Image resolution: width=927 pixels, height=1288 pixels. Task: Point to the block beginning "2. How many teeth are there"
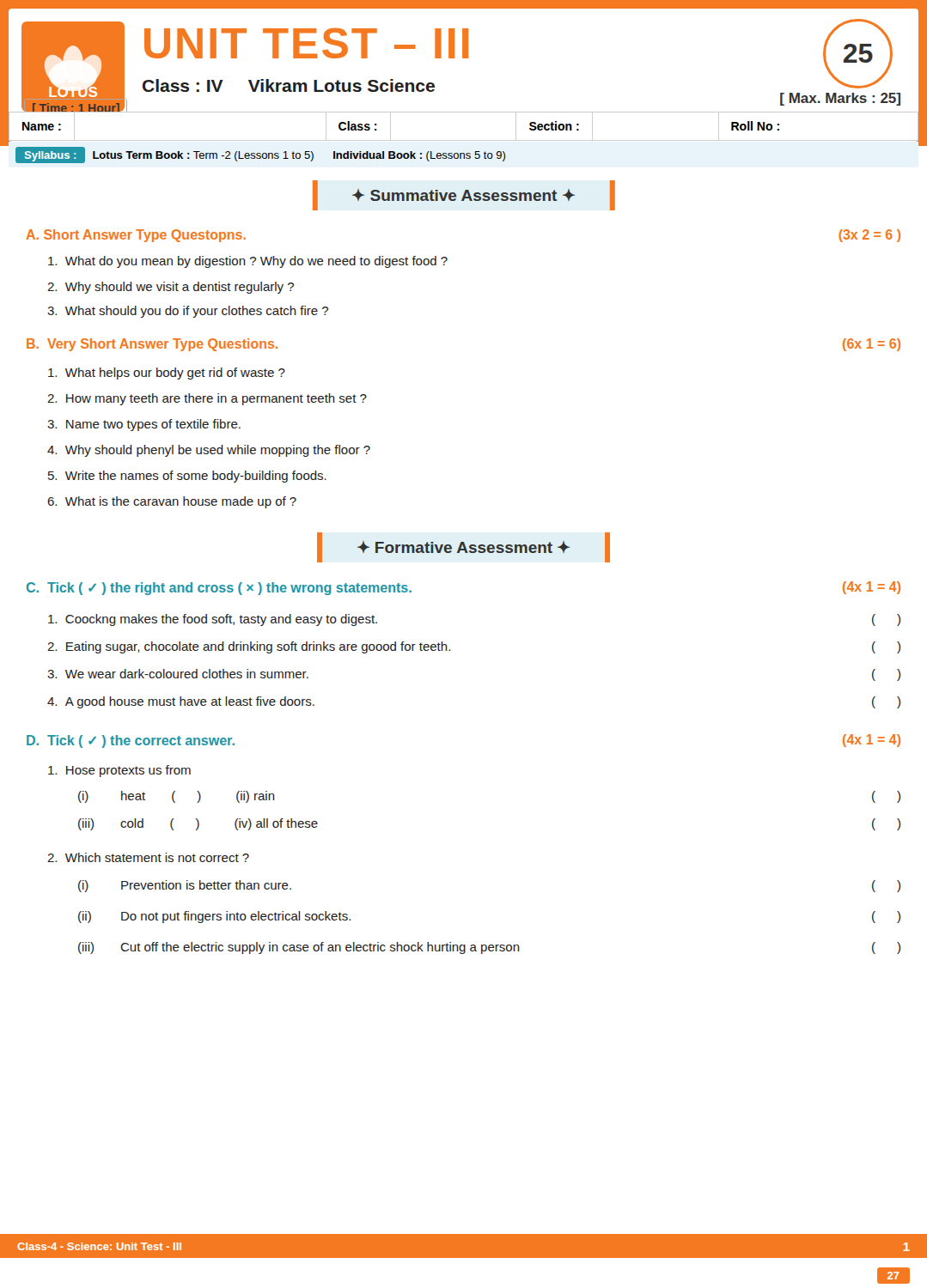207,398
